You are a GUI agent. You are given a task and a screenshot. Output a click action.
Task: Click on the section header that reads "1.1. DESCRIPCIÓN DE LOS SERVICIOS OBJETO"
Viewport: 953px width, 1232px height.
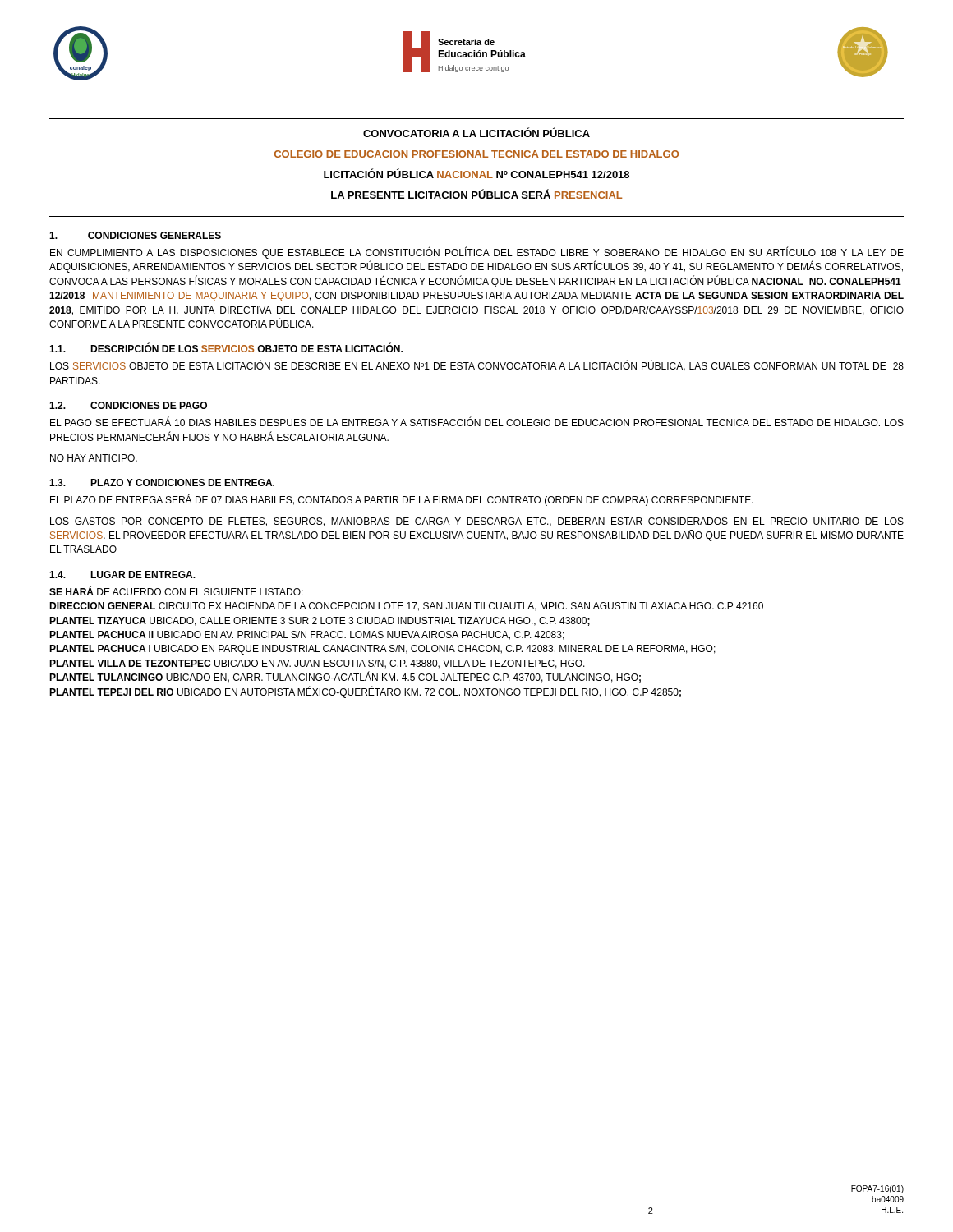point(226,349)
